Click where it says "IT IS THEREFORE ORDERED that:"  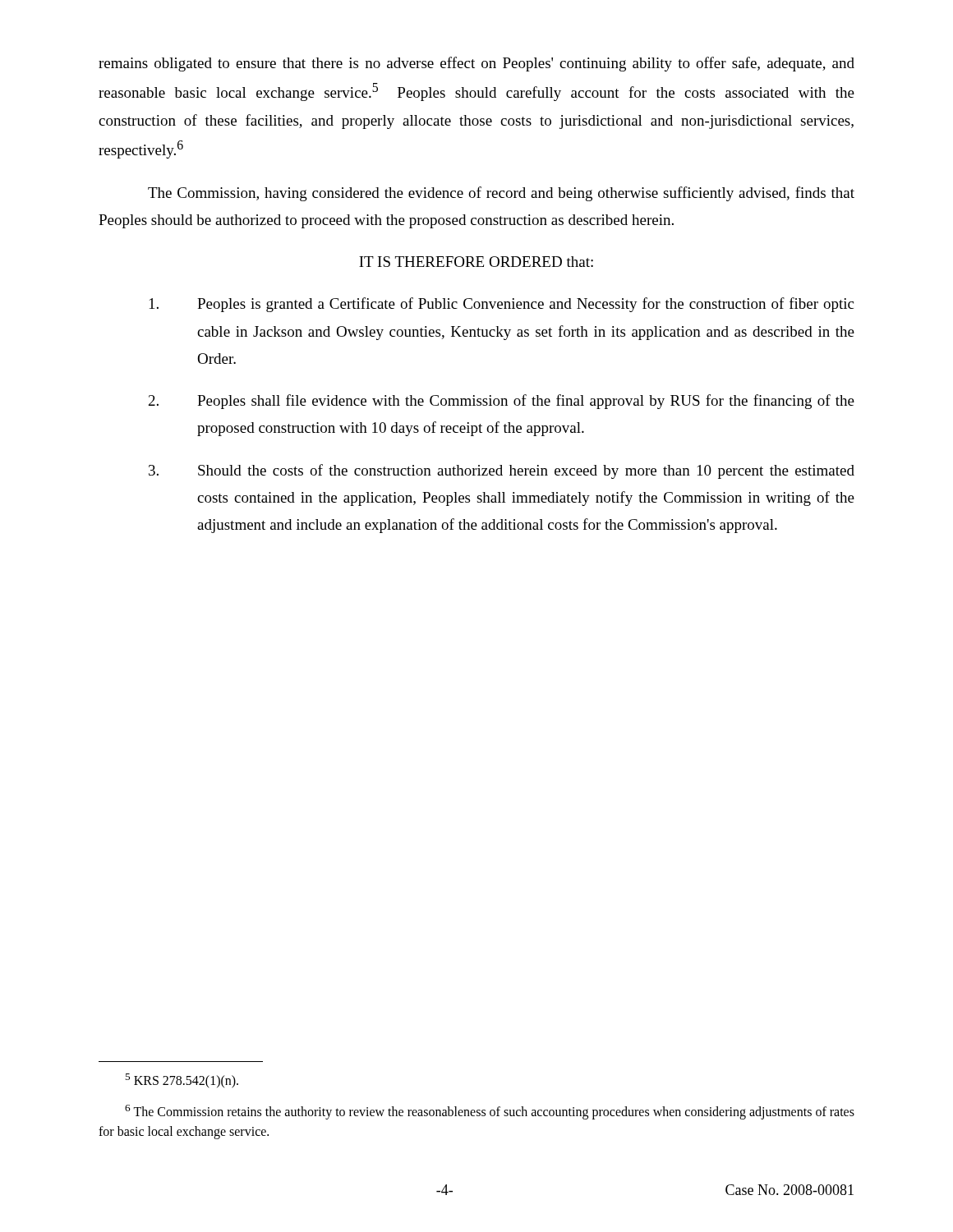click(476, 262)
